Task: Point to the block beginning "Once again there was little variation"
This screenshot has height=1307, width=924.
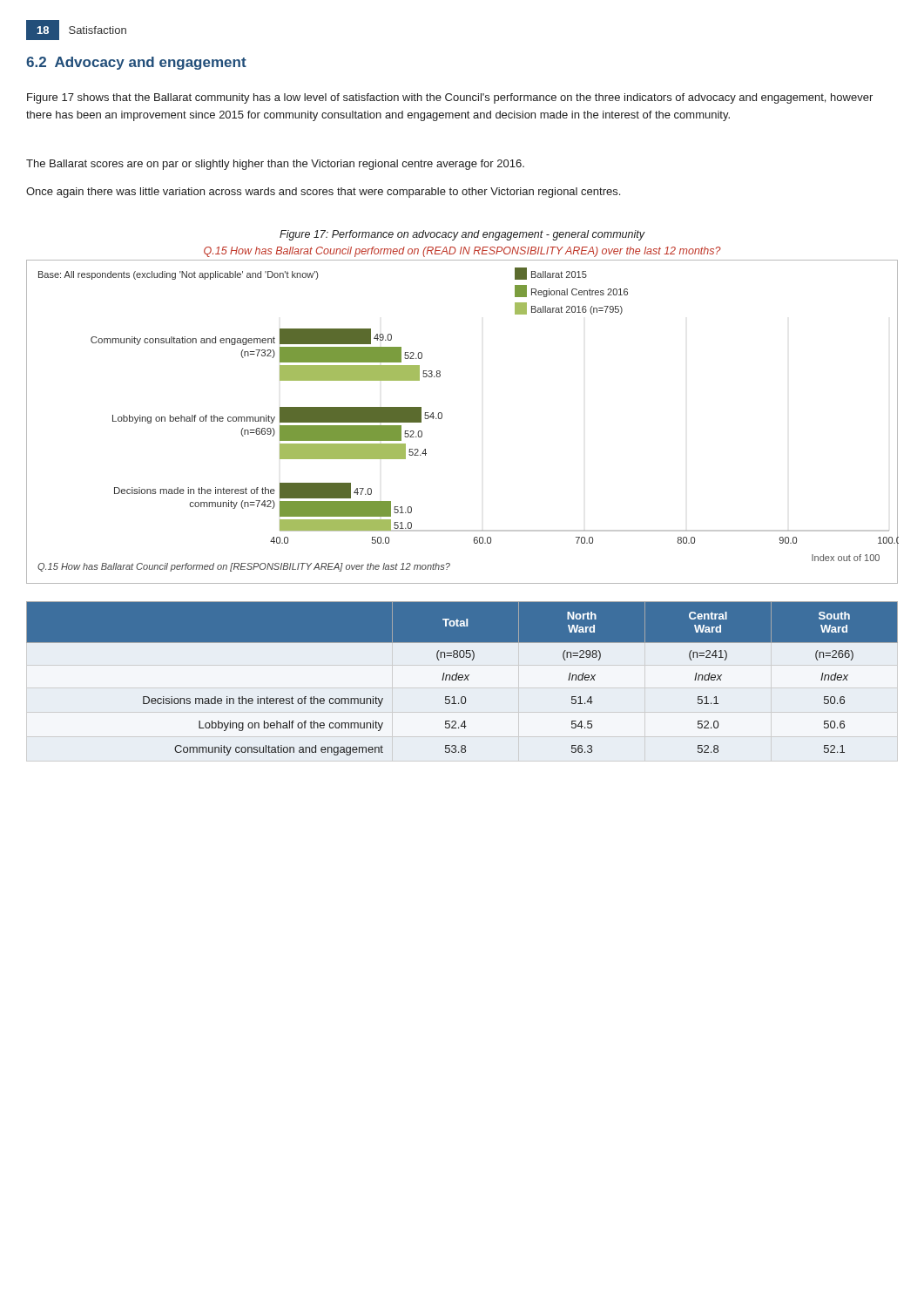Action: pos(324,191)
